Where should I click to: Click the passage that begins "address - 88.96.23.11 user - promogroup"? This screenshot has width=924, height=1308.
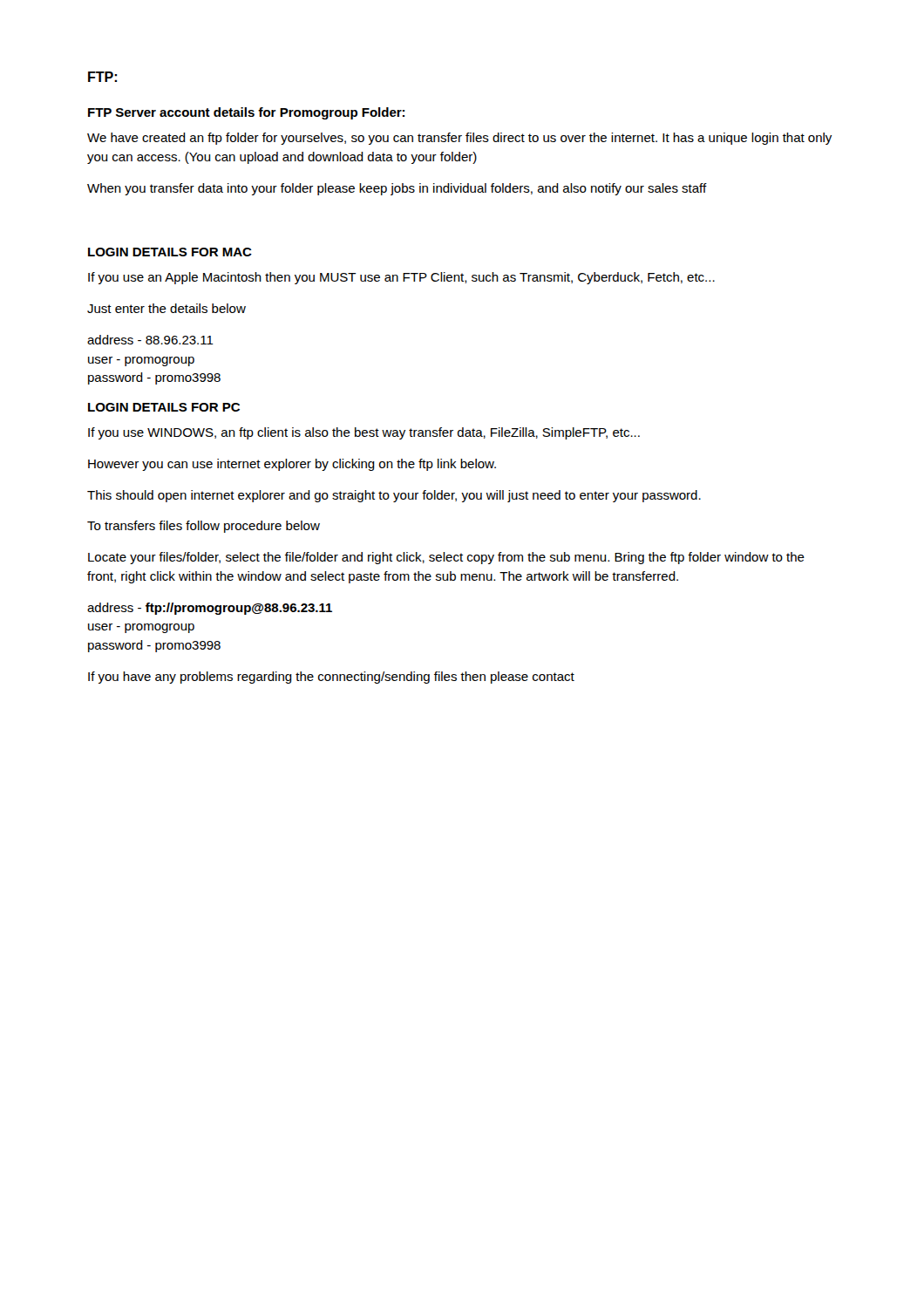154,358
